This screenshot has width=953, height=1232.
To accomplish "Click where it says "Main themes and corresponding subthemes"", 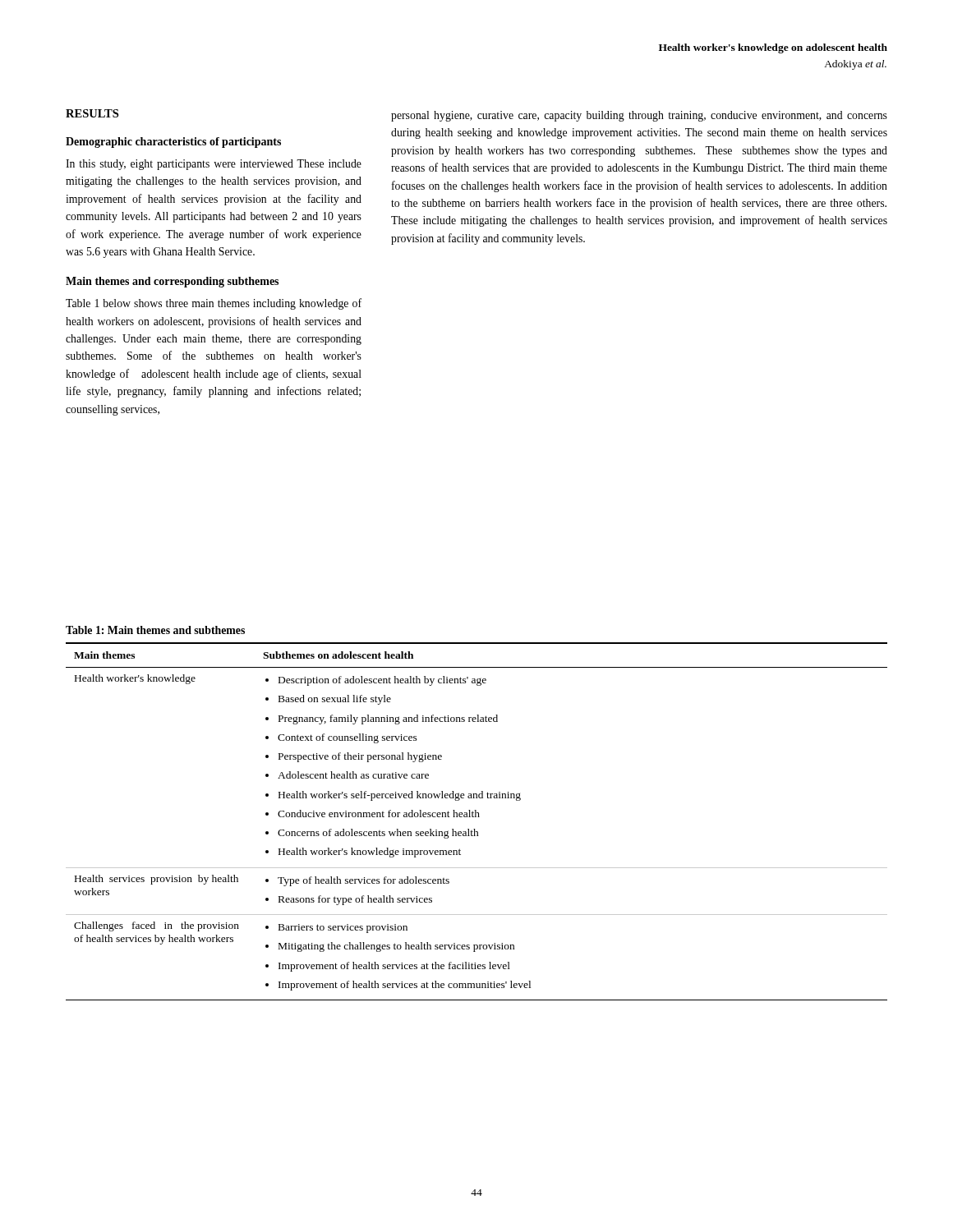I will (x=172, y=282).
